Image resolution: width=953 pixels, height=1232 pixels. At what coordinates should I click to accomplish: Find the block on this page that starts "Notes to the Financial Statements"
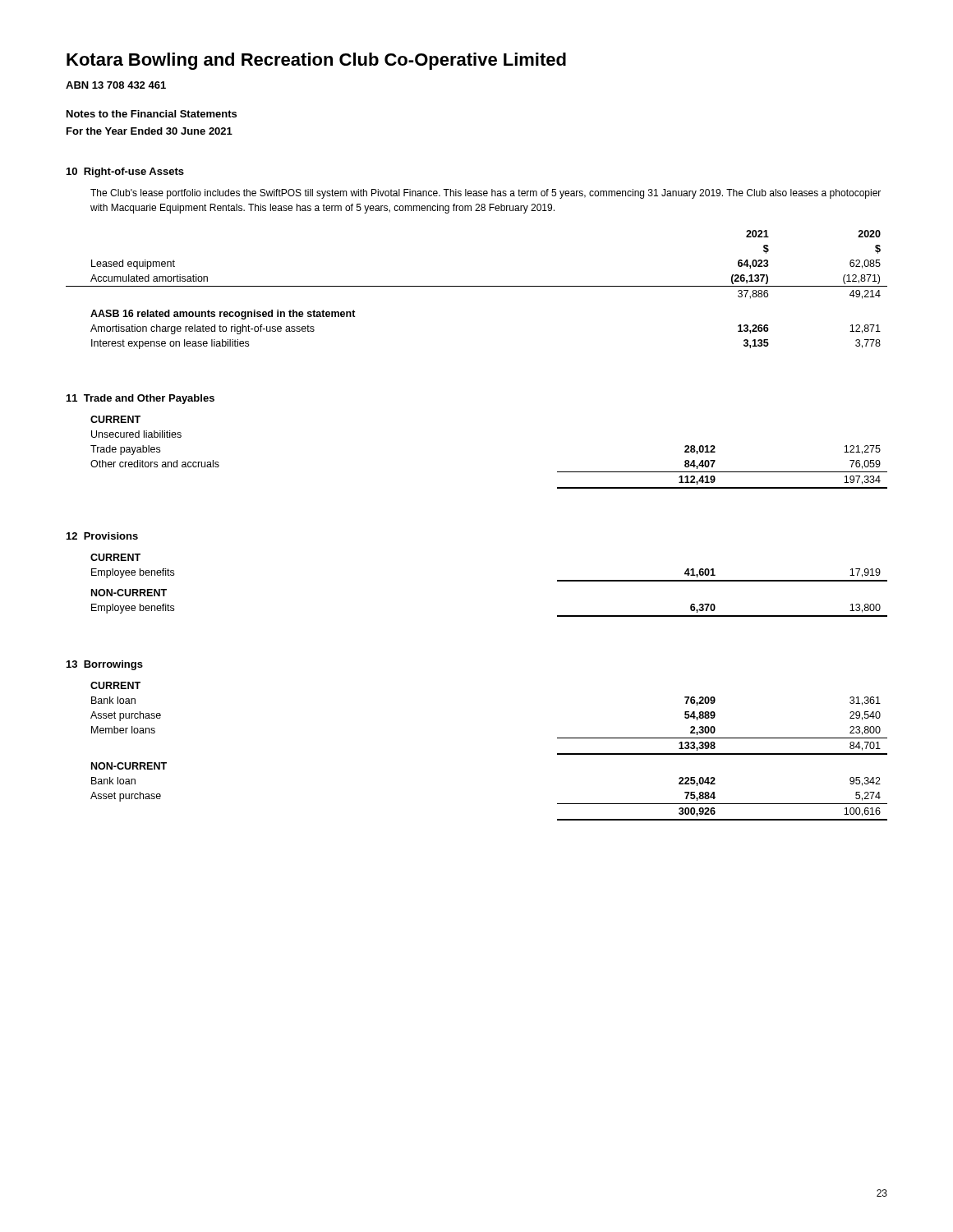pos(151,122)
